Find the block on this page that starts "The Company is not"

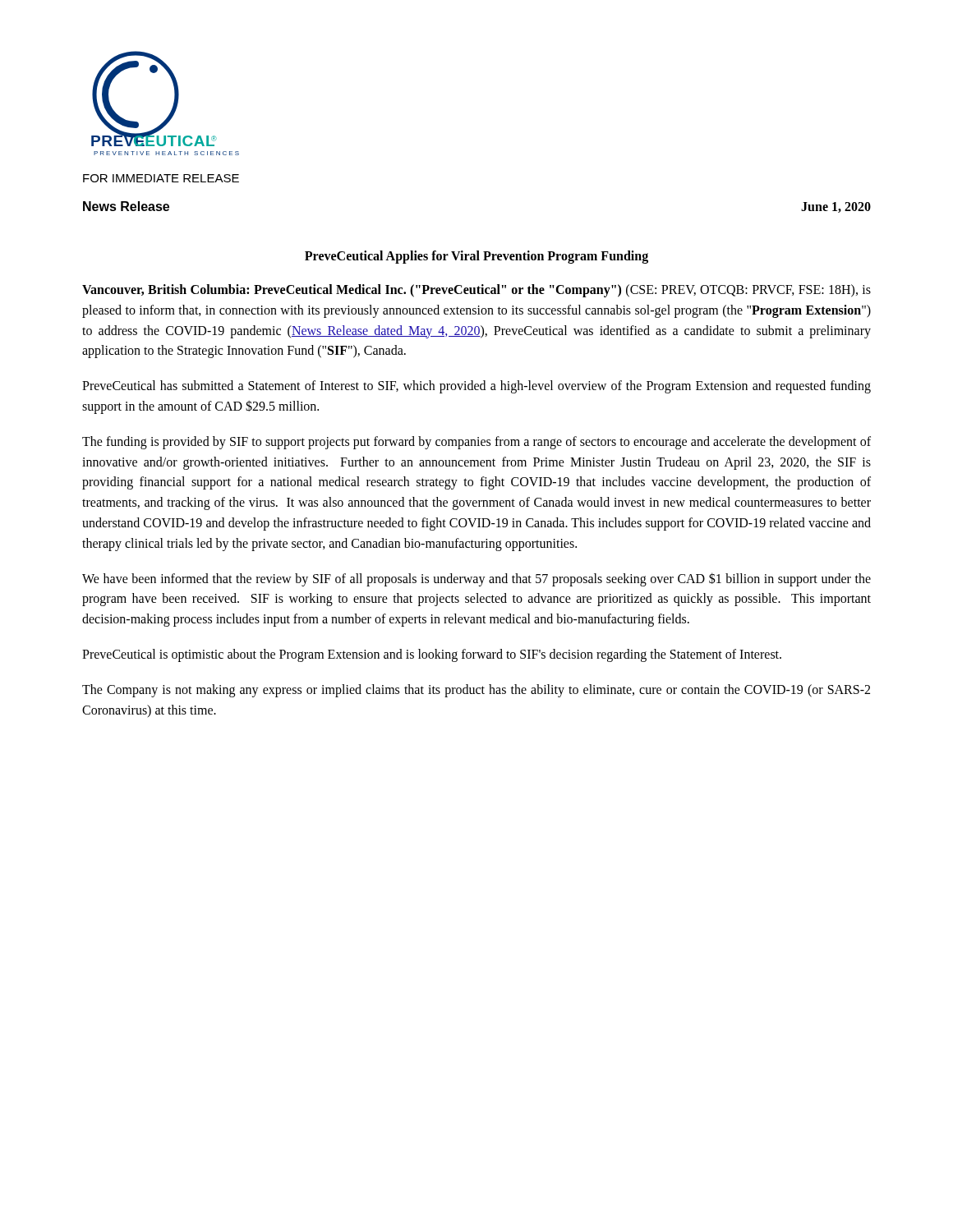click(476, 699)
